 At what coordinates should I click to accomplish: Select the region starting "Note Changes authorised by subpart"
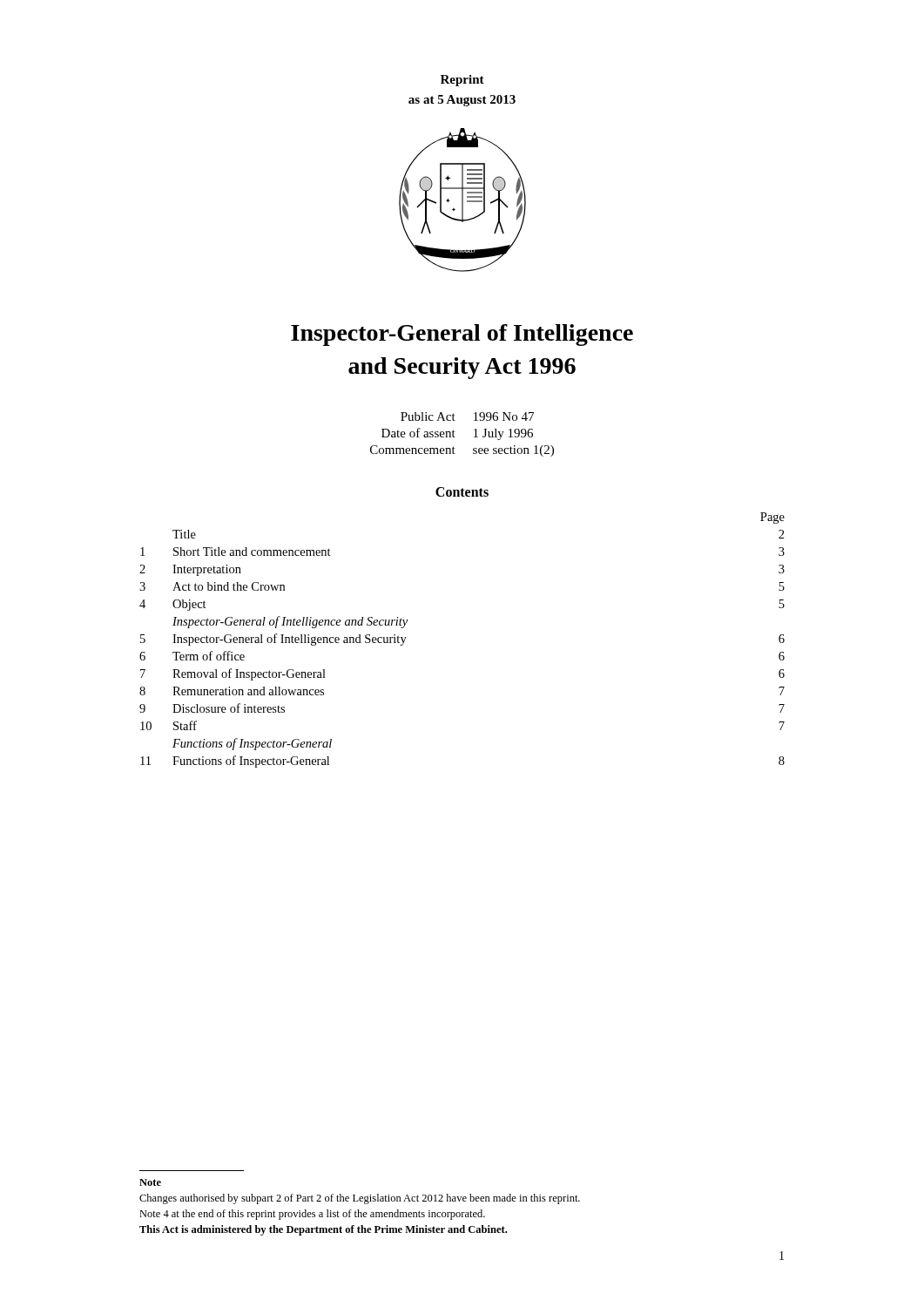point(360,1203)
